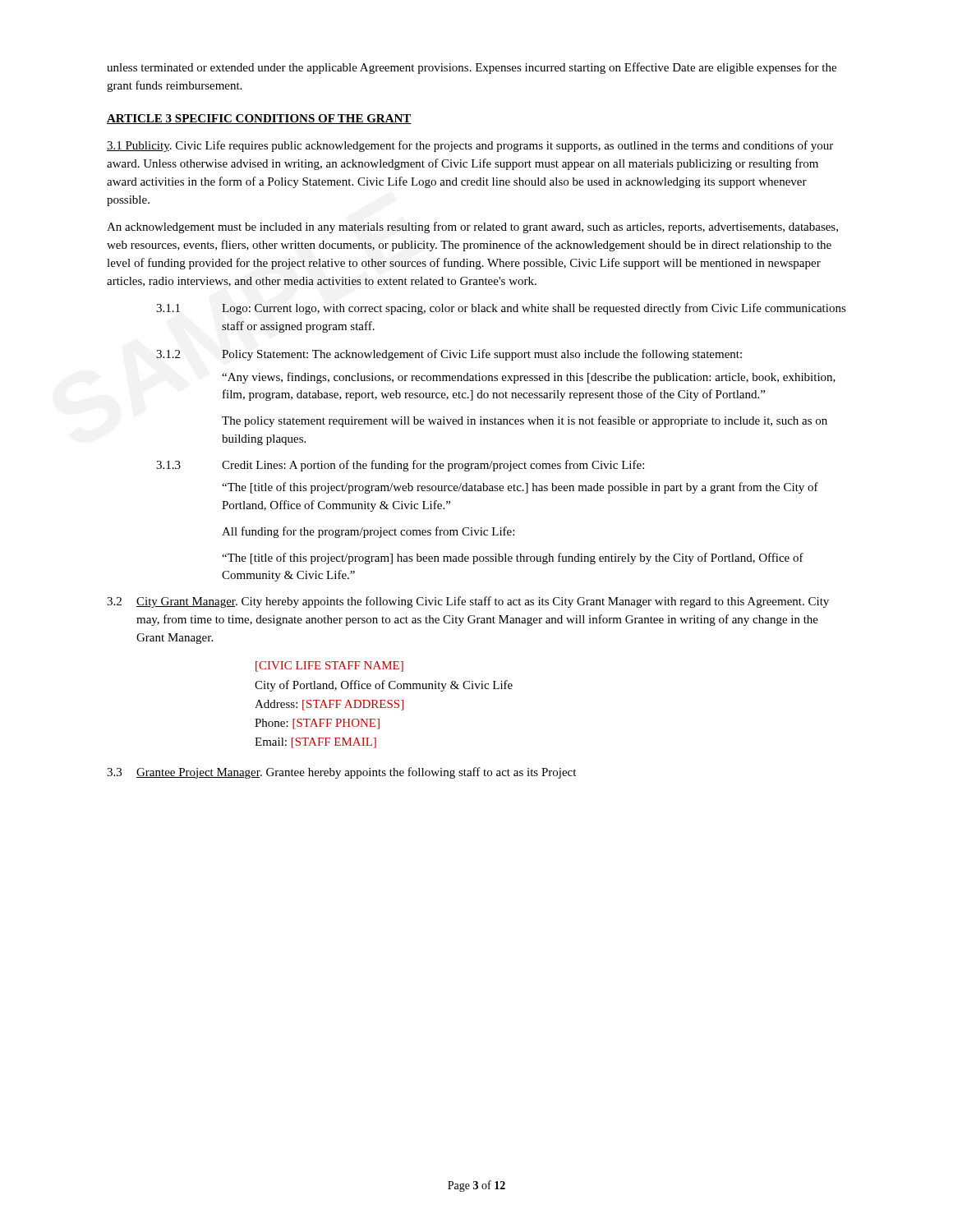Where is the passage that starts "“Any views, findings, conclusions, or recommendations expressed in"?

[529, 385]
